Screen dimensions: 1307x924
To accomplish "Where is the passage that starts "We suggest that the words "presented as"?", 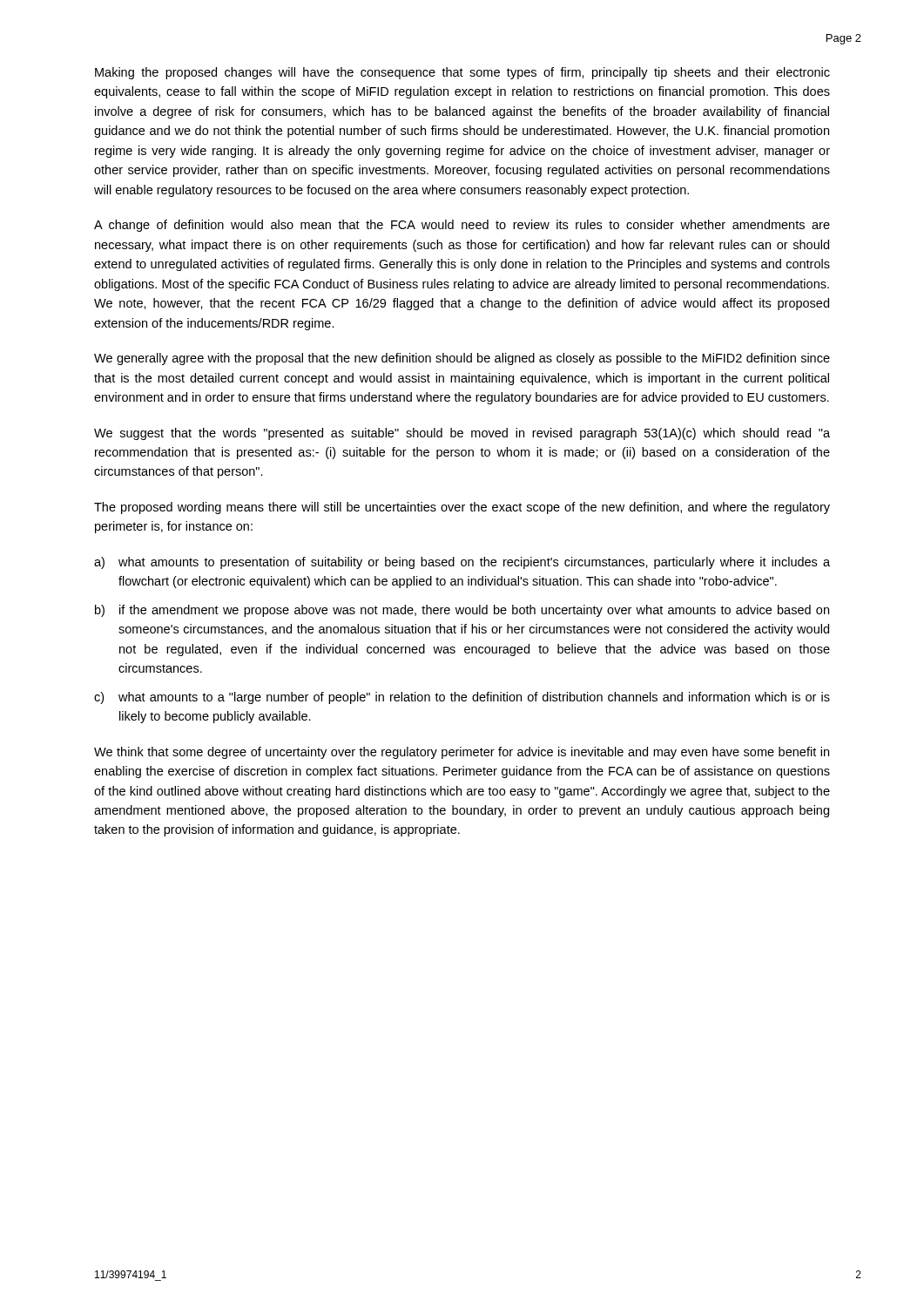I will (x=462, y=452).
